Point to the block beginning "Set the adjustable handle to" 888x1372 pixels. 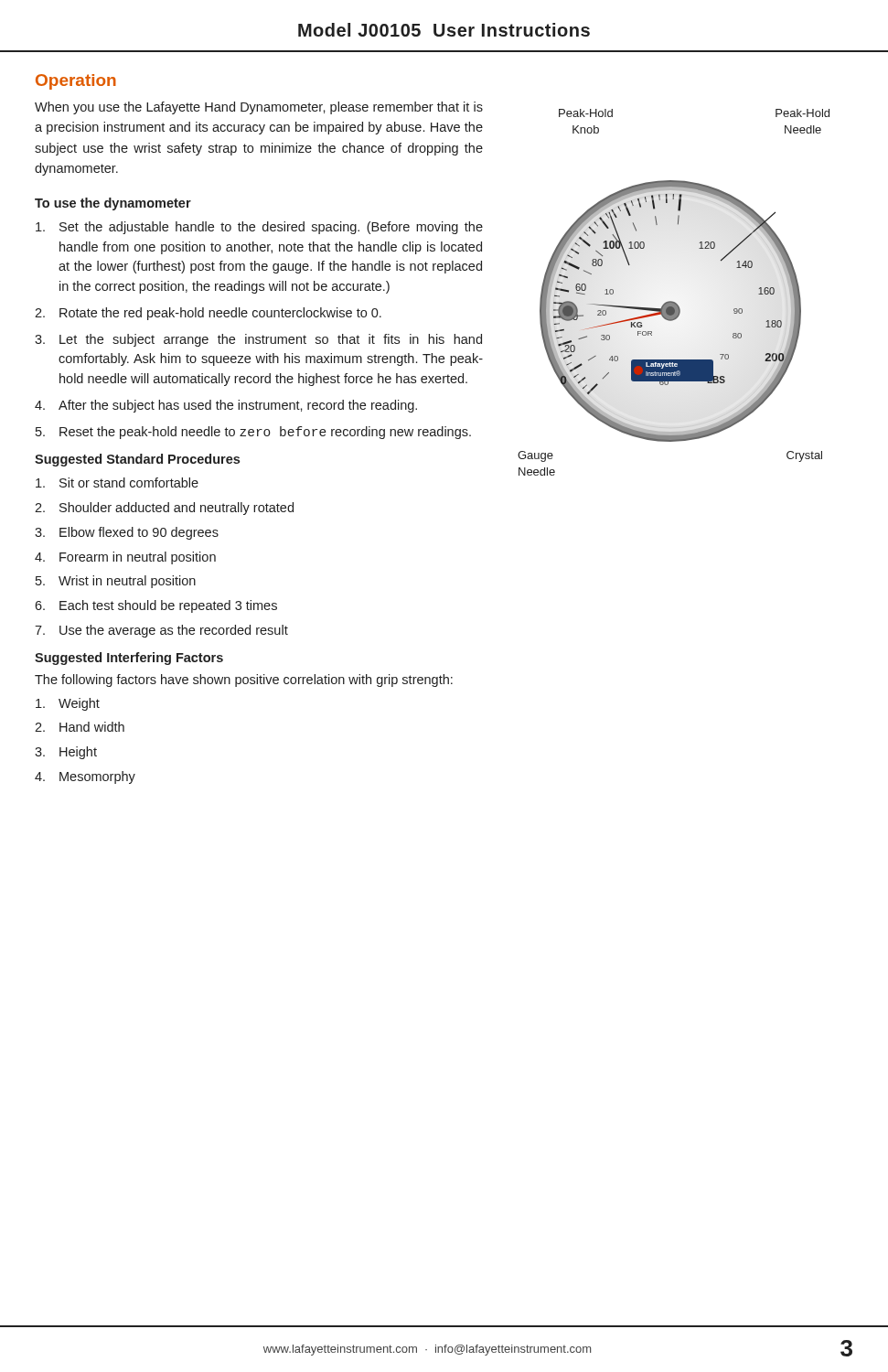259,257
